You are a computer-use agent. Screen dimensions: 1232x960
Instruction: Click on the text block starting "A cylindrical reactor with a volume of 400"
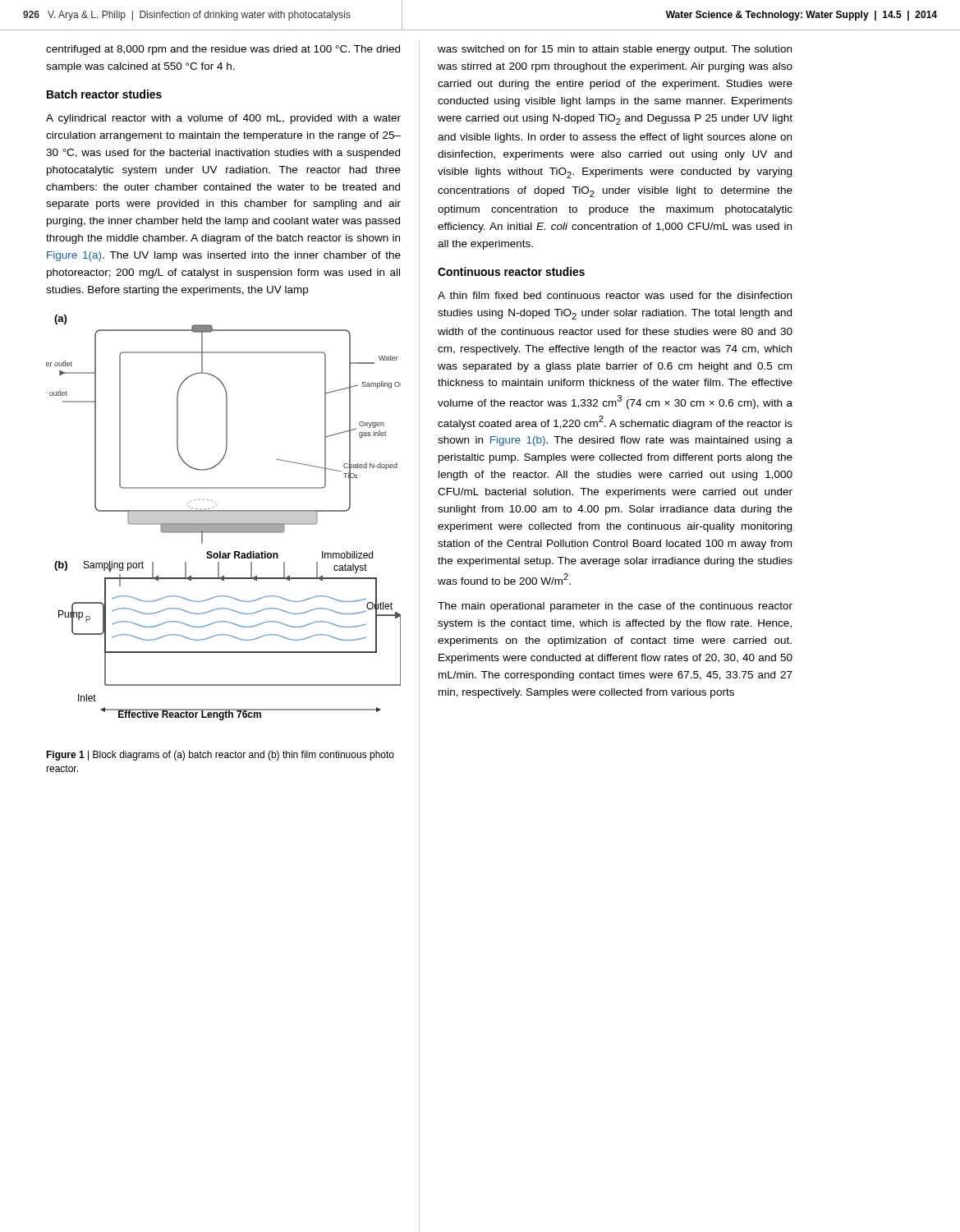click(223, 204)
